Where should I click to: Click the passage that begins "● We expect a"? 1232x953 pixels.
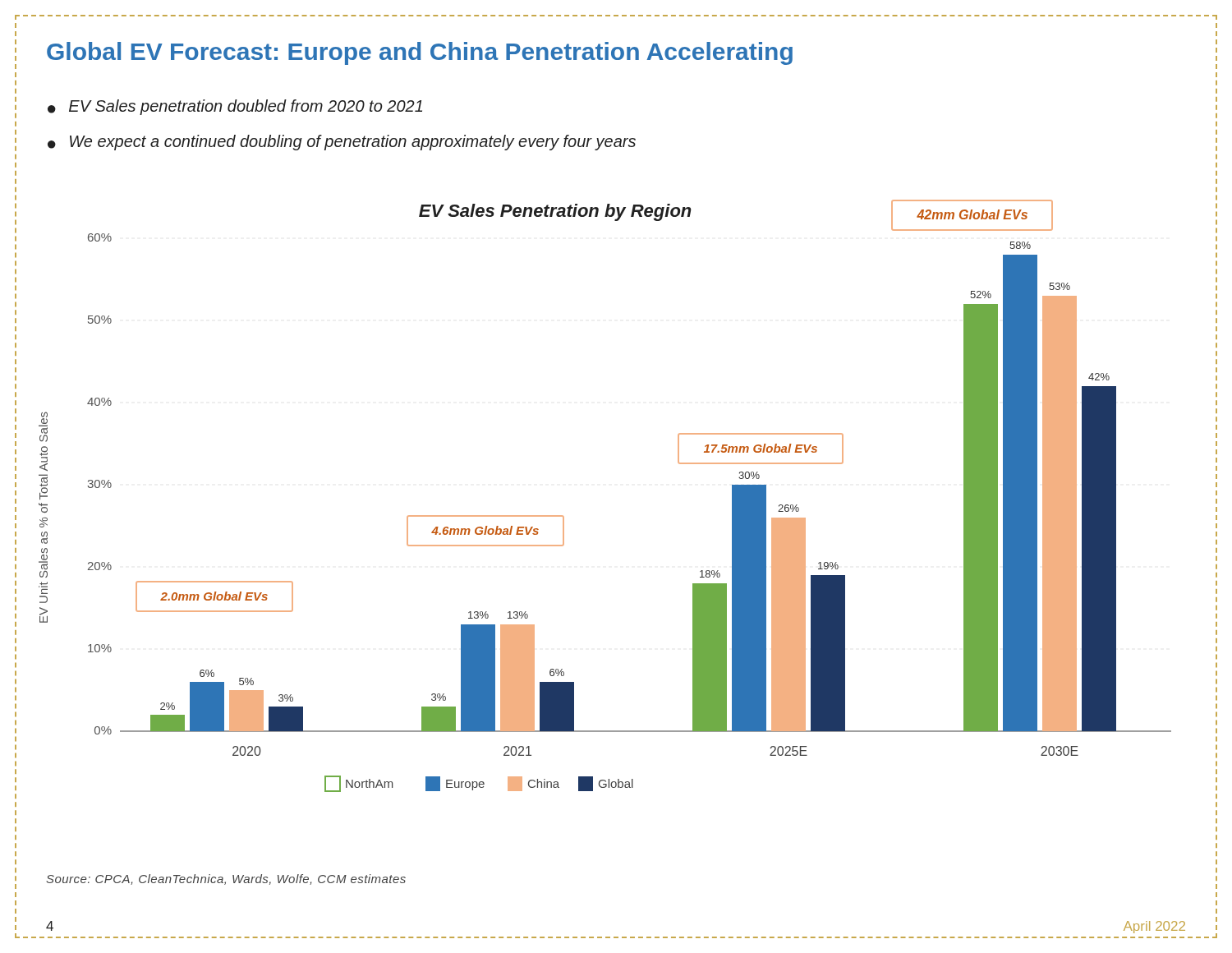[341, 144]
